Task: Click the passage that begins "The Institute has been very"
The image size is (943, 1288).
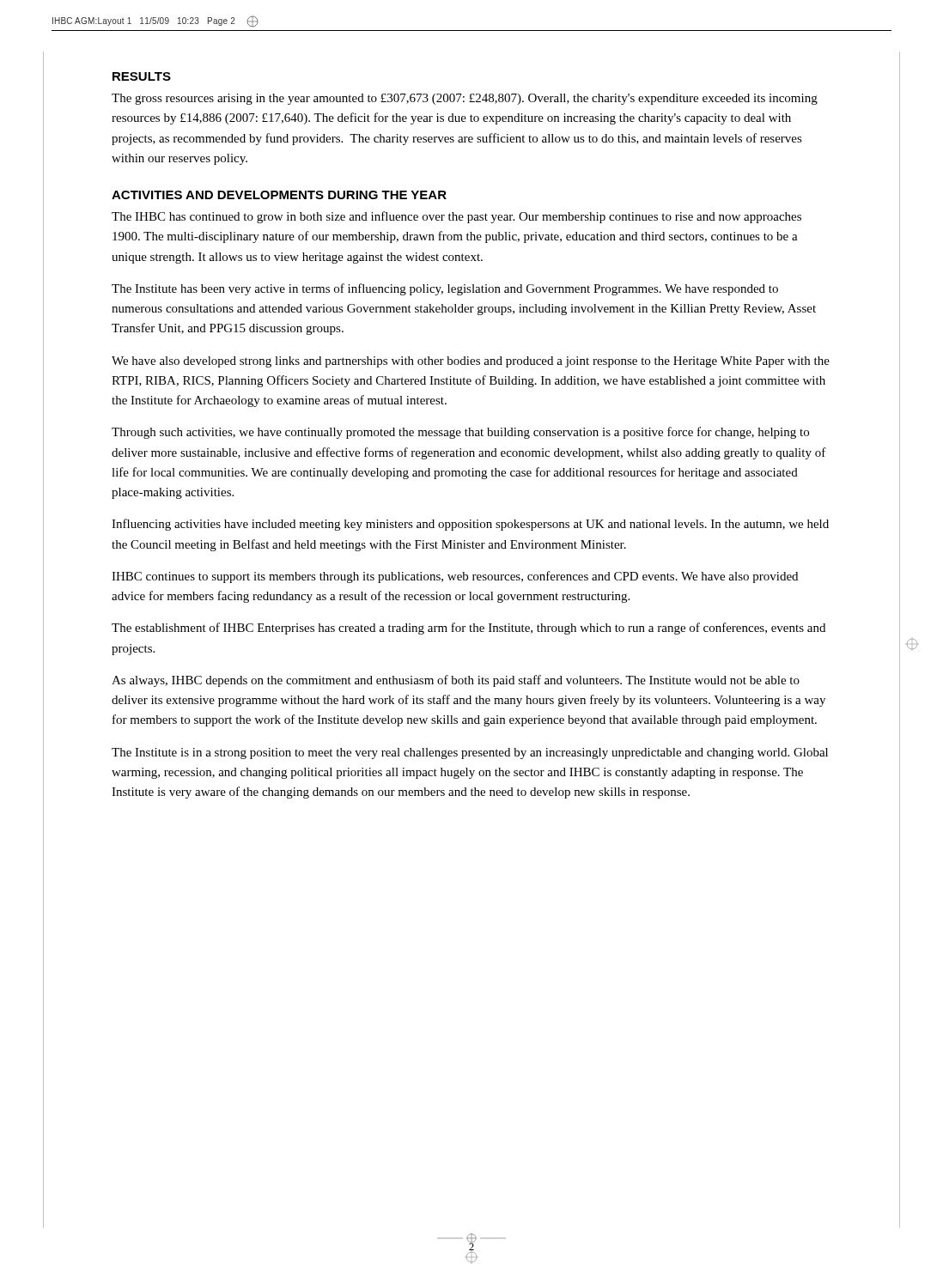Action: 464,308
